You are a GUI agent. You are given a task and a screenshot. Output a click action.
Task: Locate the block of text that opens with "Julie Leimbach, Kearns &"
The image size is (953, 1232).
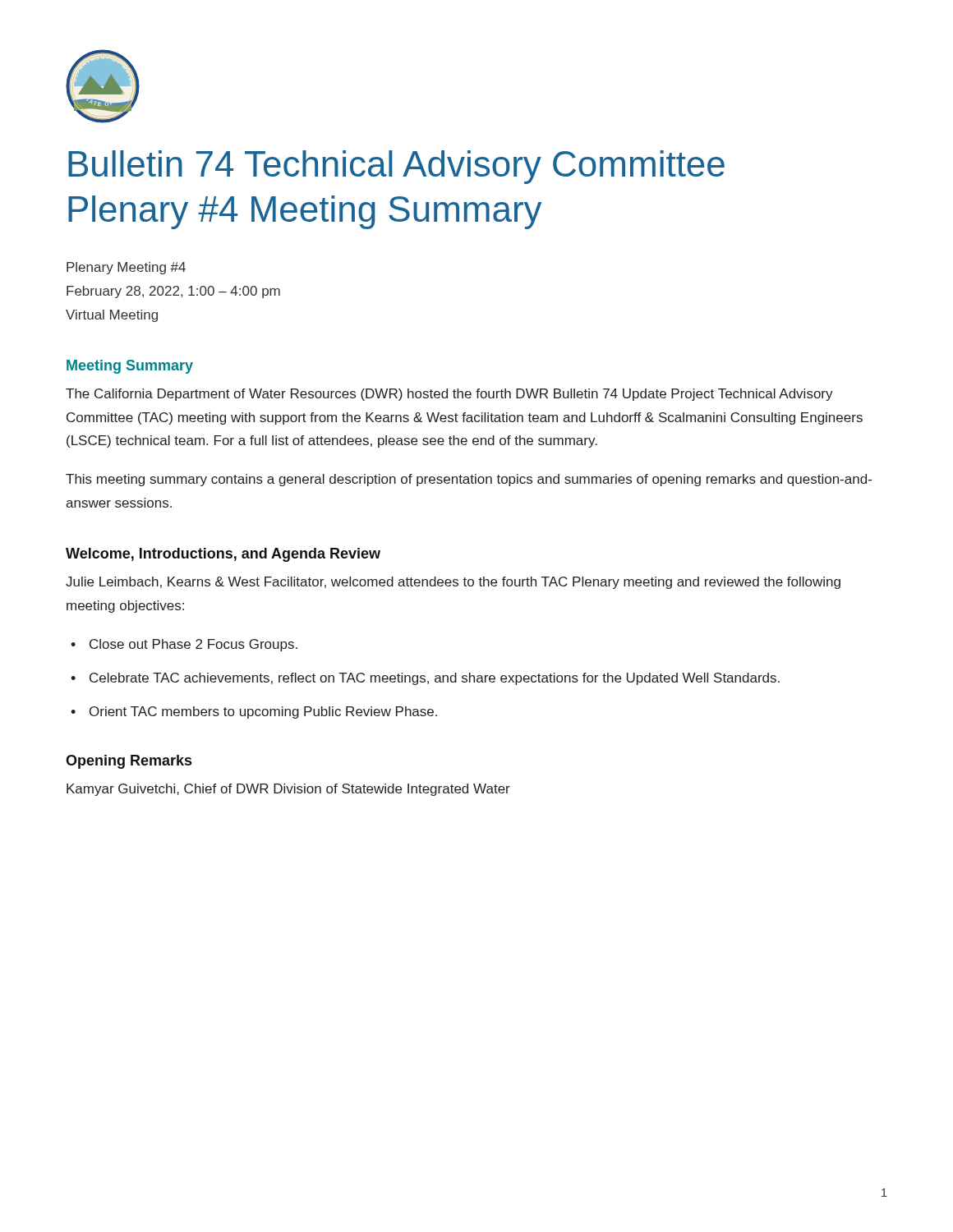[454, 594]
